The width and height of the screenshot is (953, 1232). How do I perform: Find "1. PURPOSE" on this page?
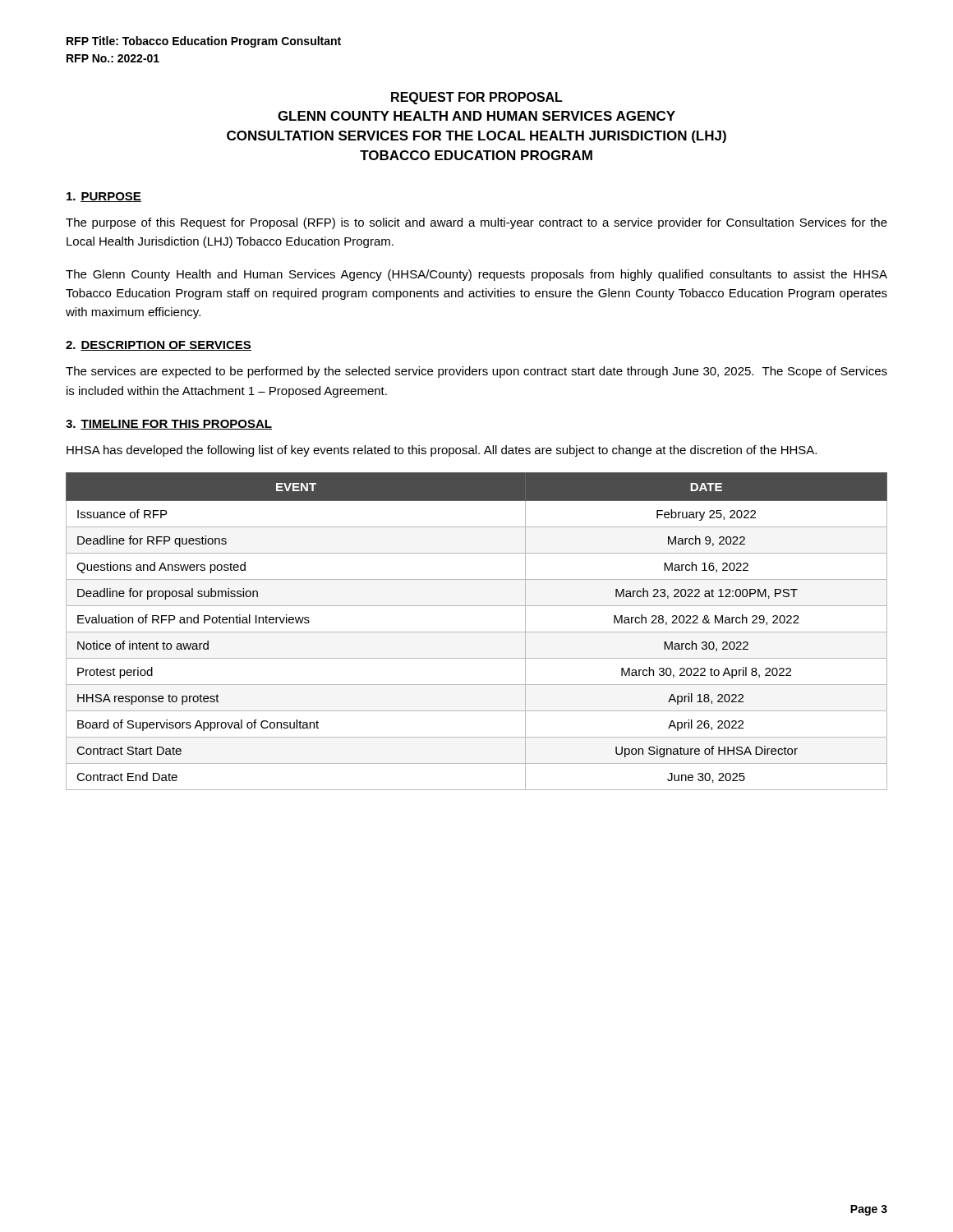[103, 196]
